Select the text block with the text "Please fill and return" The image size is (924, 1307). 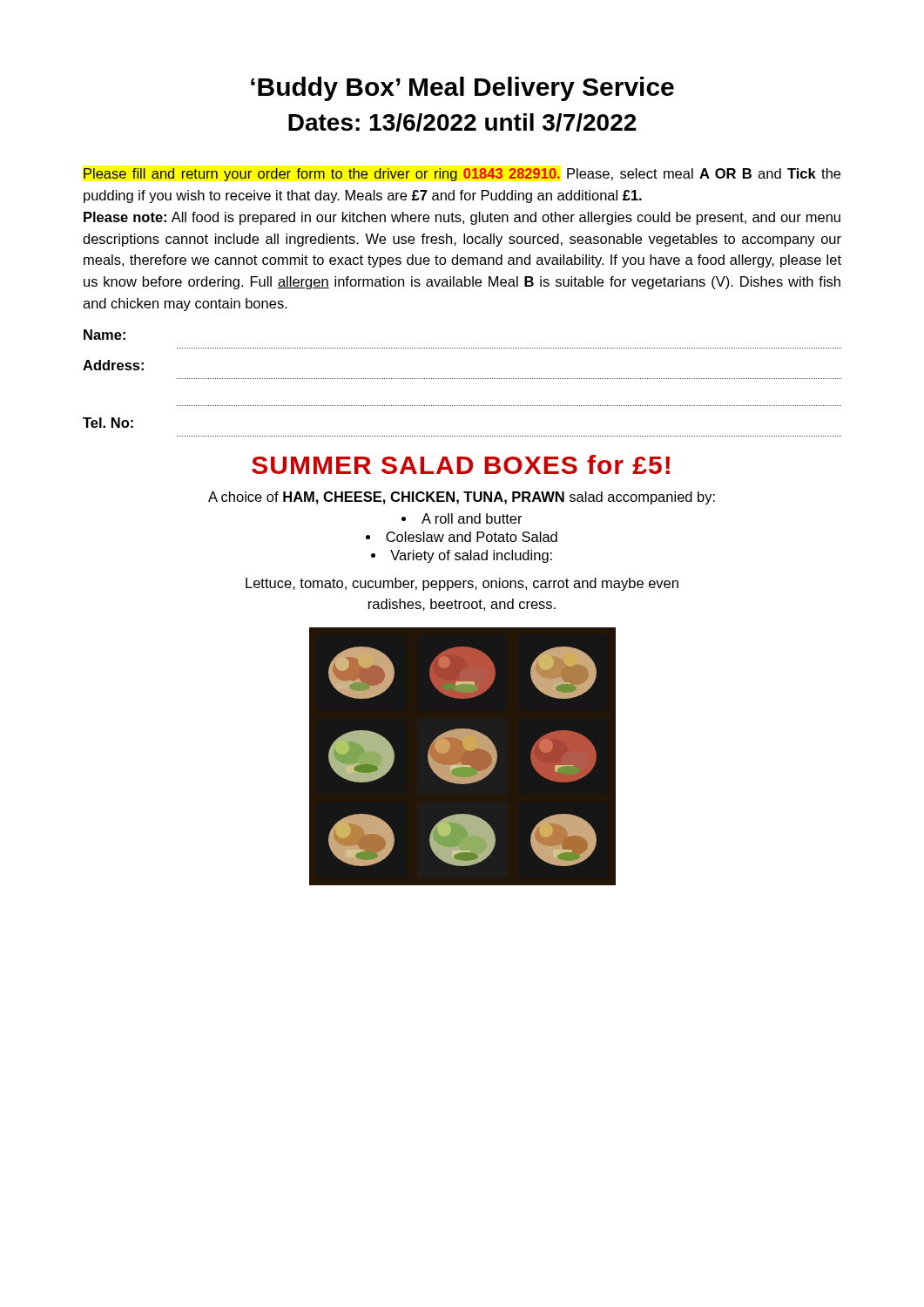coord(462,238)
